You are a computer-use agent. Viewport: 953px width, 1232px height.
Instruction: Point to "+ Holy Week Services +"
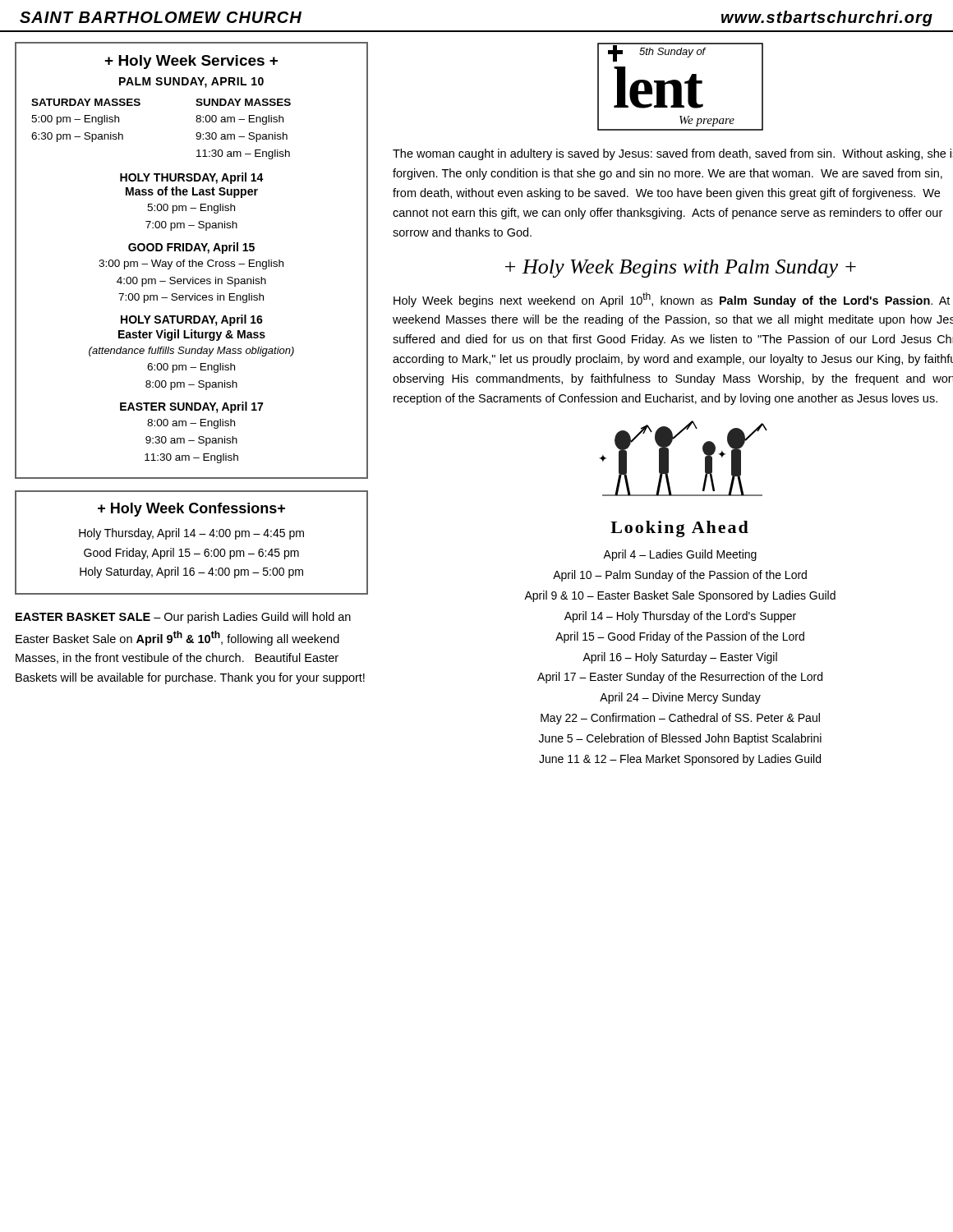click(191, 60)
